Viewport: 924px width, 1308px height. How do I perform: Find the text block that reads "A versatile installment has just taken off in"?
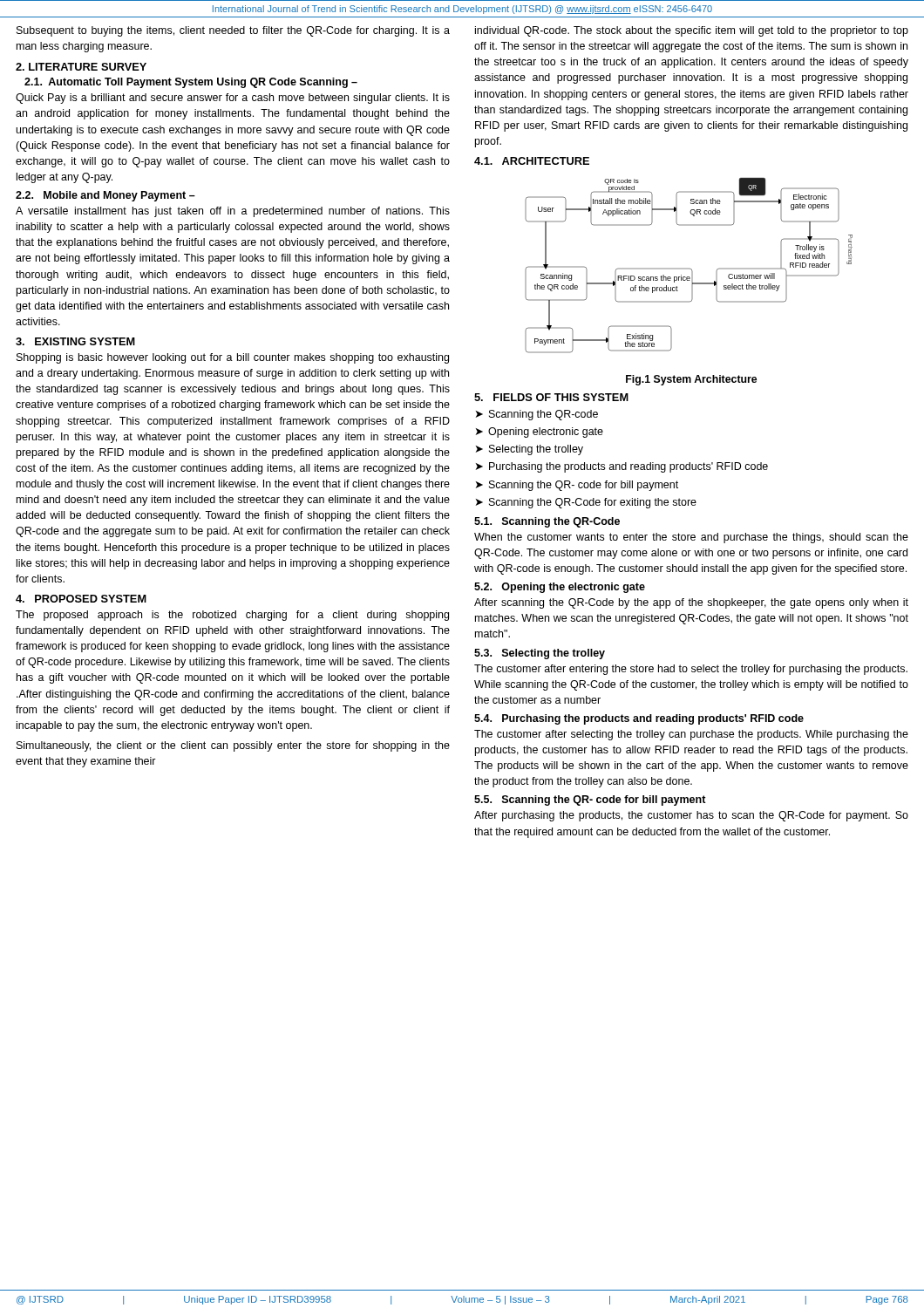[x=233, y=266]
